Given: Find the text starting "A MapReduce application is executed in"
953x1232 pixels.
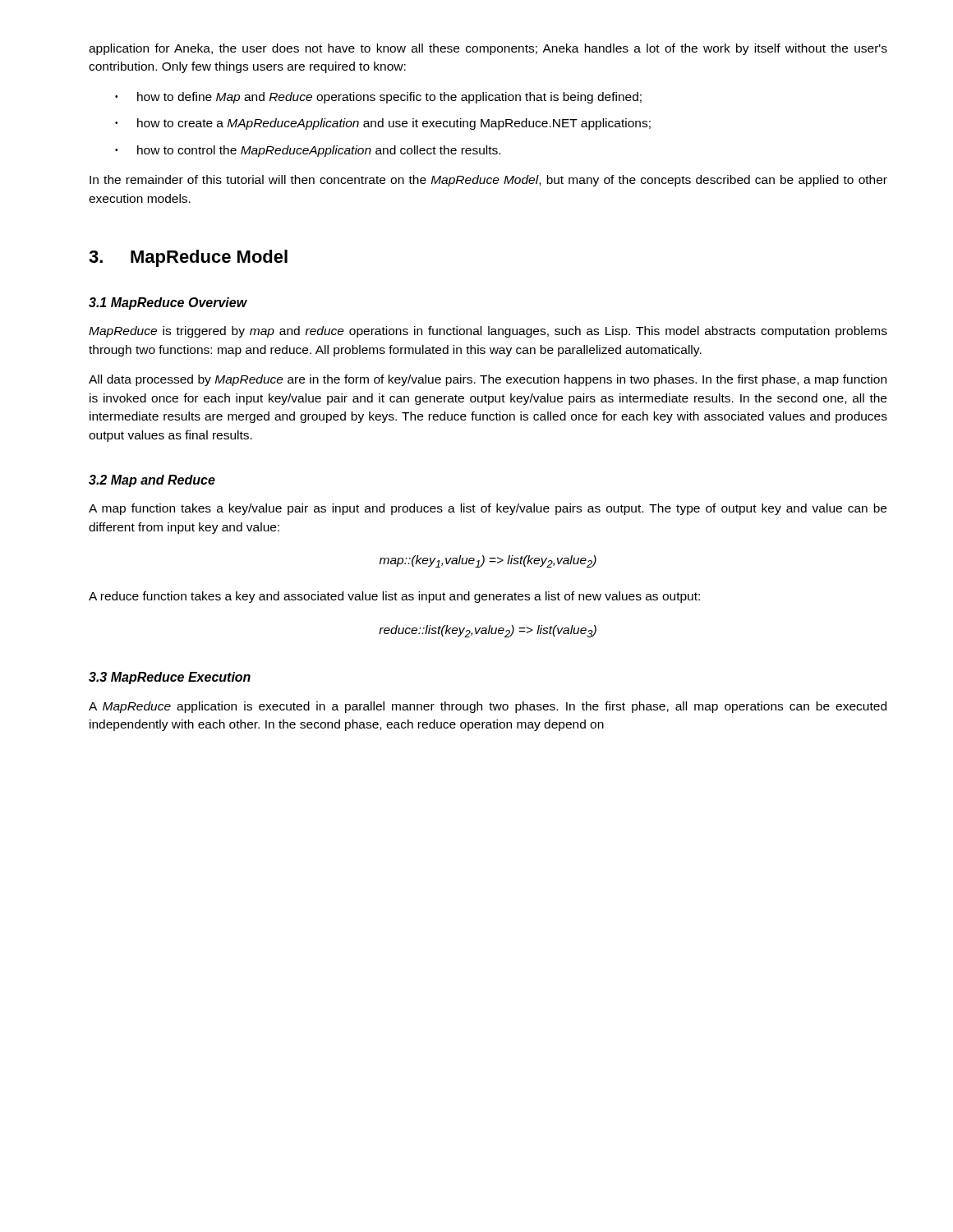Looking at the screenshot, I should 488,715.
